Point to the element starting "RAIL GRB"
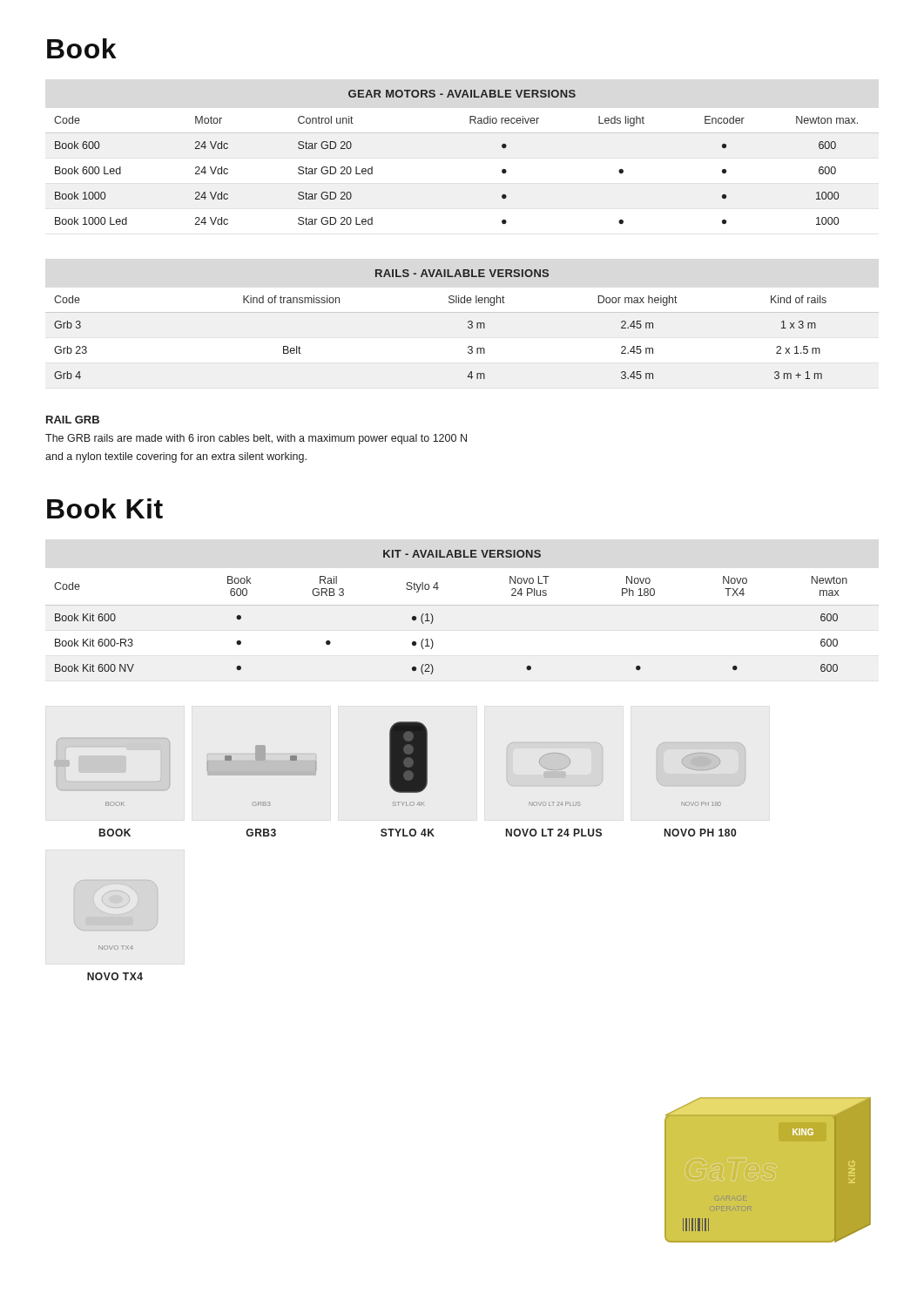The width and height of the screenshot is (924, 1307). 73,420
